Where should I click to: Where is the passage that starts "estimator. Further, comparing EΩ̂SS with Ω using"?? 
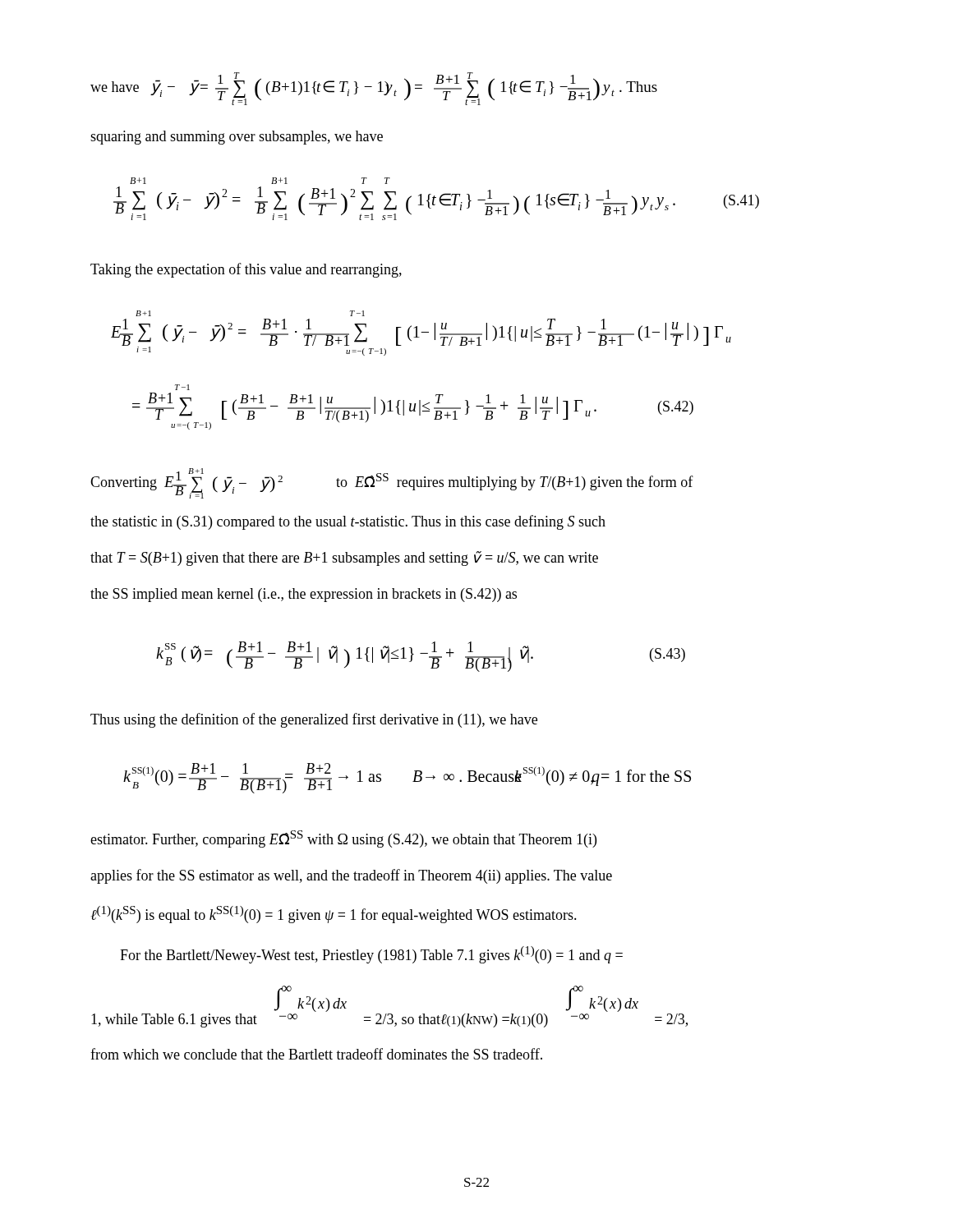344,838
